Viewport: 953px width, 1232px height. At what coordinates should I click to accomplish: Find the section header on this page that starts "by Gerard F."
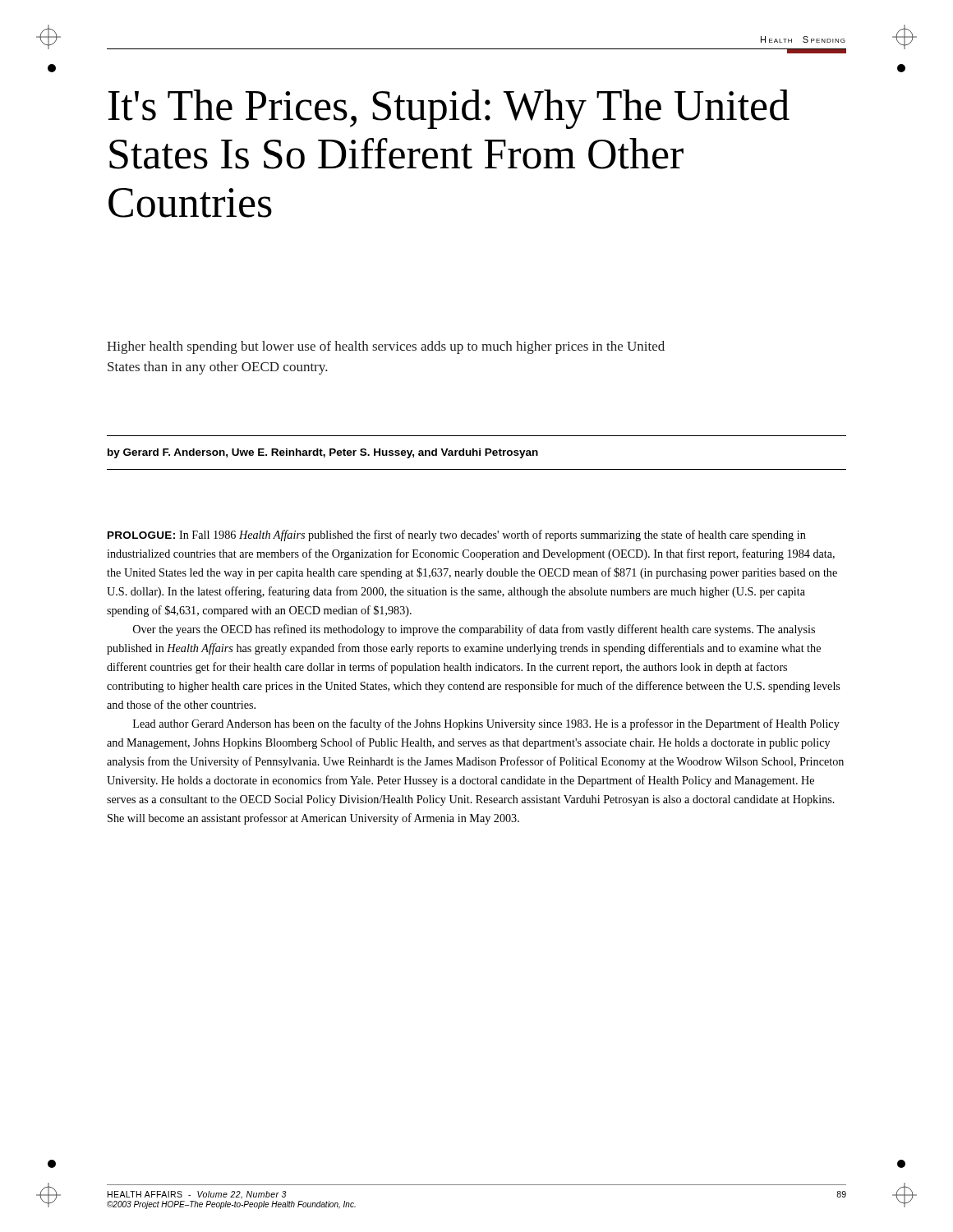pos(476,452)
